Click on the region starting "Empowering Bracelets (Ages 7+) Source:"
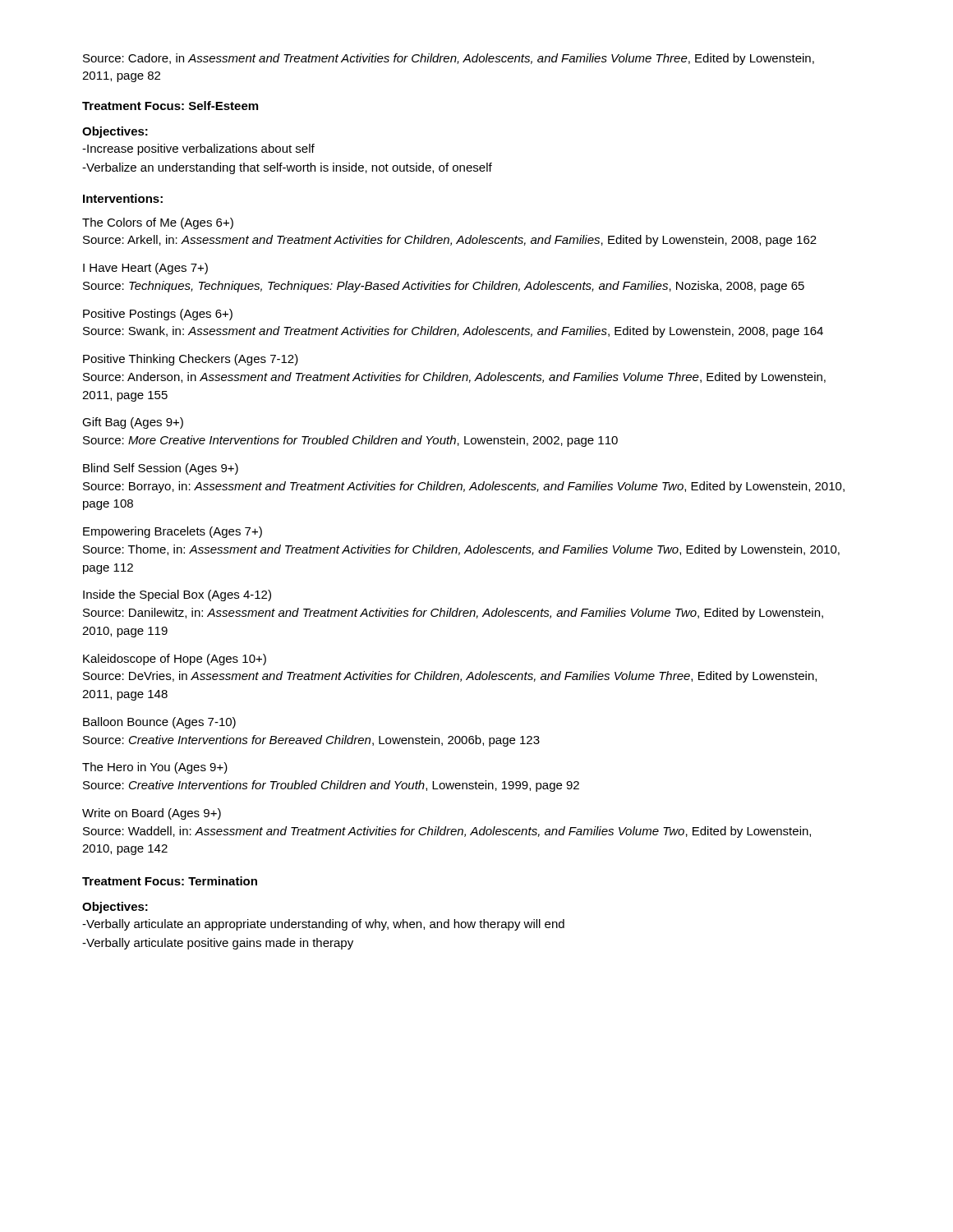Image resolution: width=953 pixels, height=1232 pixels. click(464, 549)
